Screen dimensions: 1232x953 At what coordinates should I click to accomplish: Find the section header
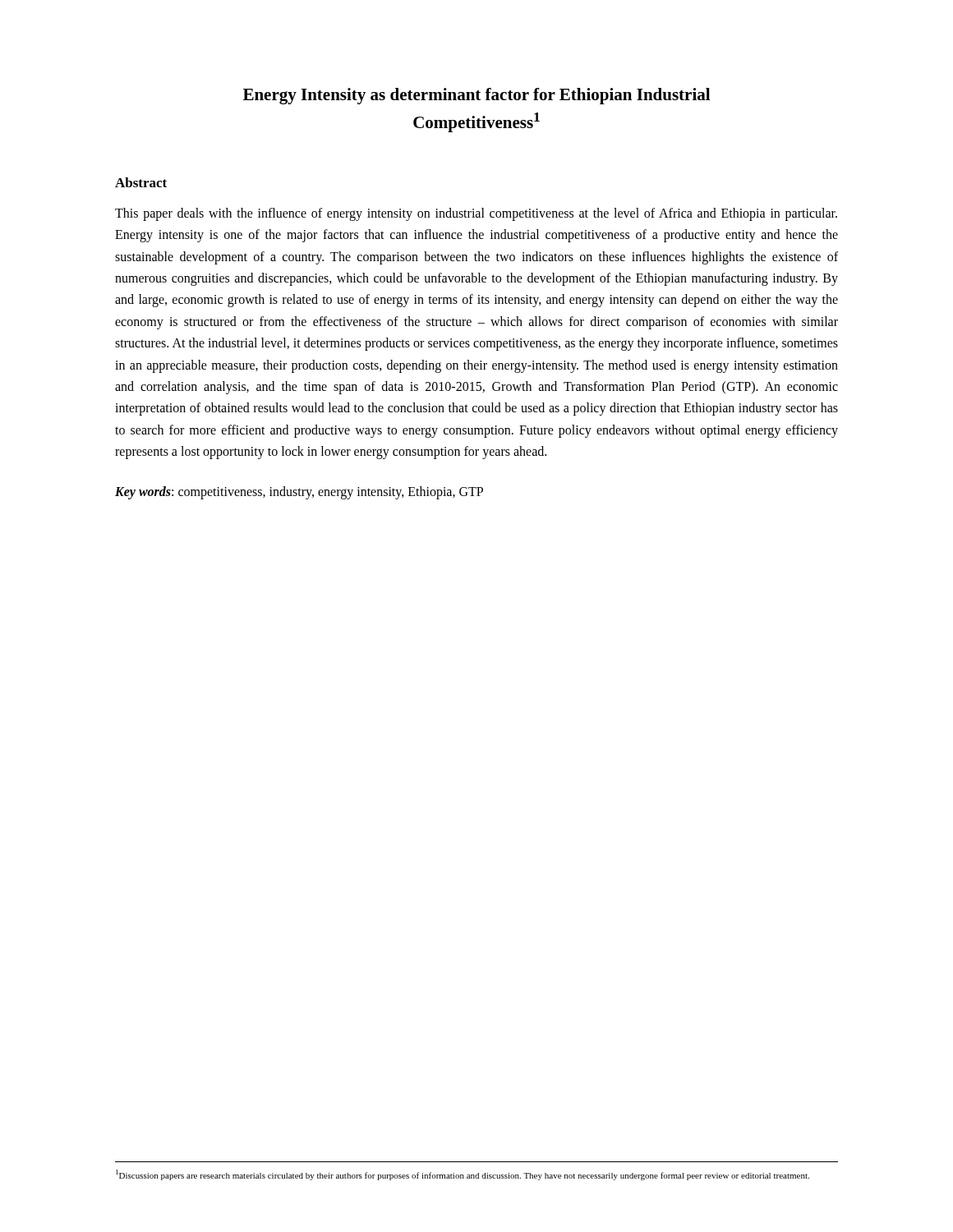141,183
